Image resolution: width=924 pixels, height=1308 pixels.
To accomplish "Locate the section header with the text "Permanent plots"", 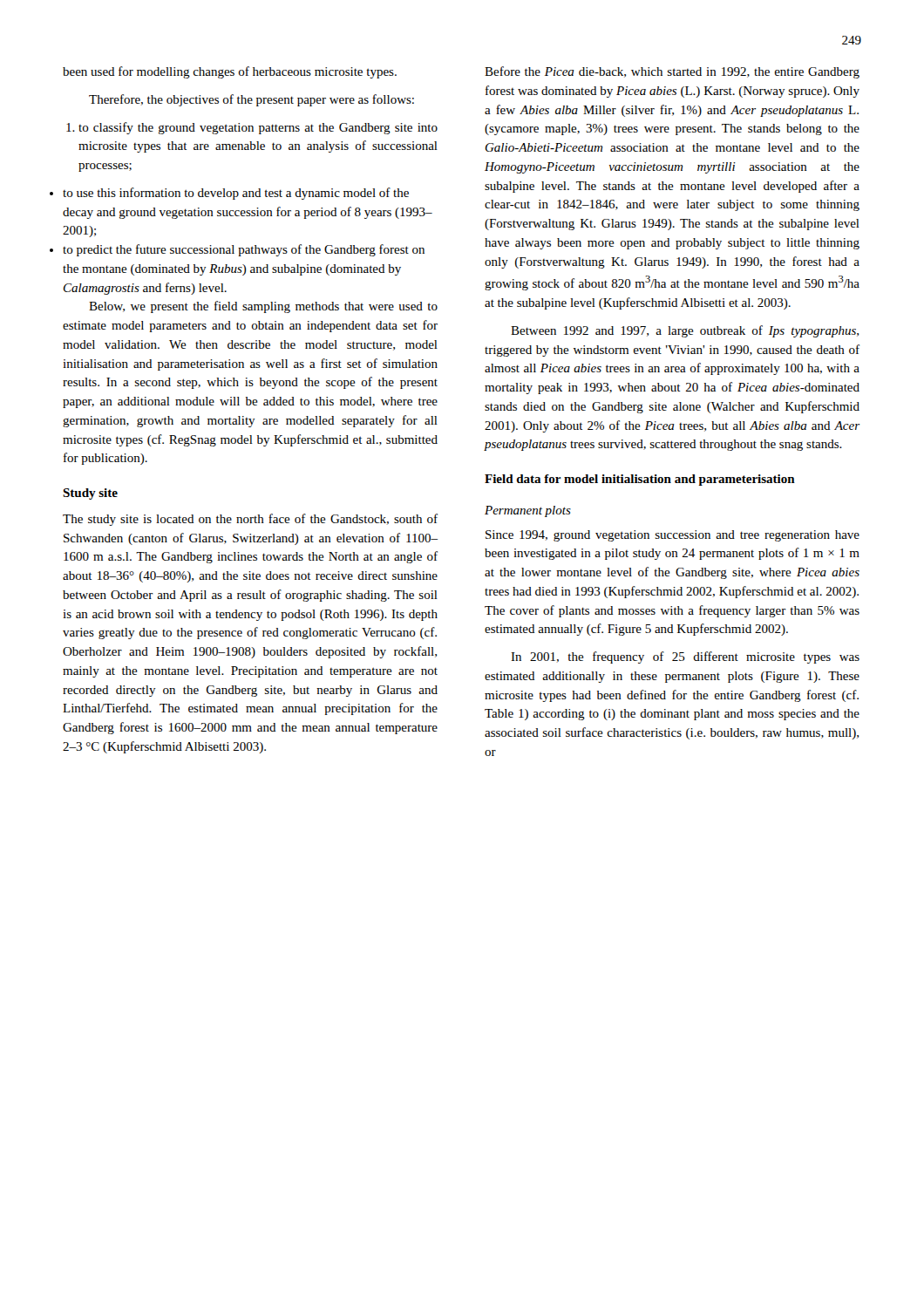I will pyautogui.click(x=528, y=510).
